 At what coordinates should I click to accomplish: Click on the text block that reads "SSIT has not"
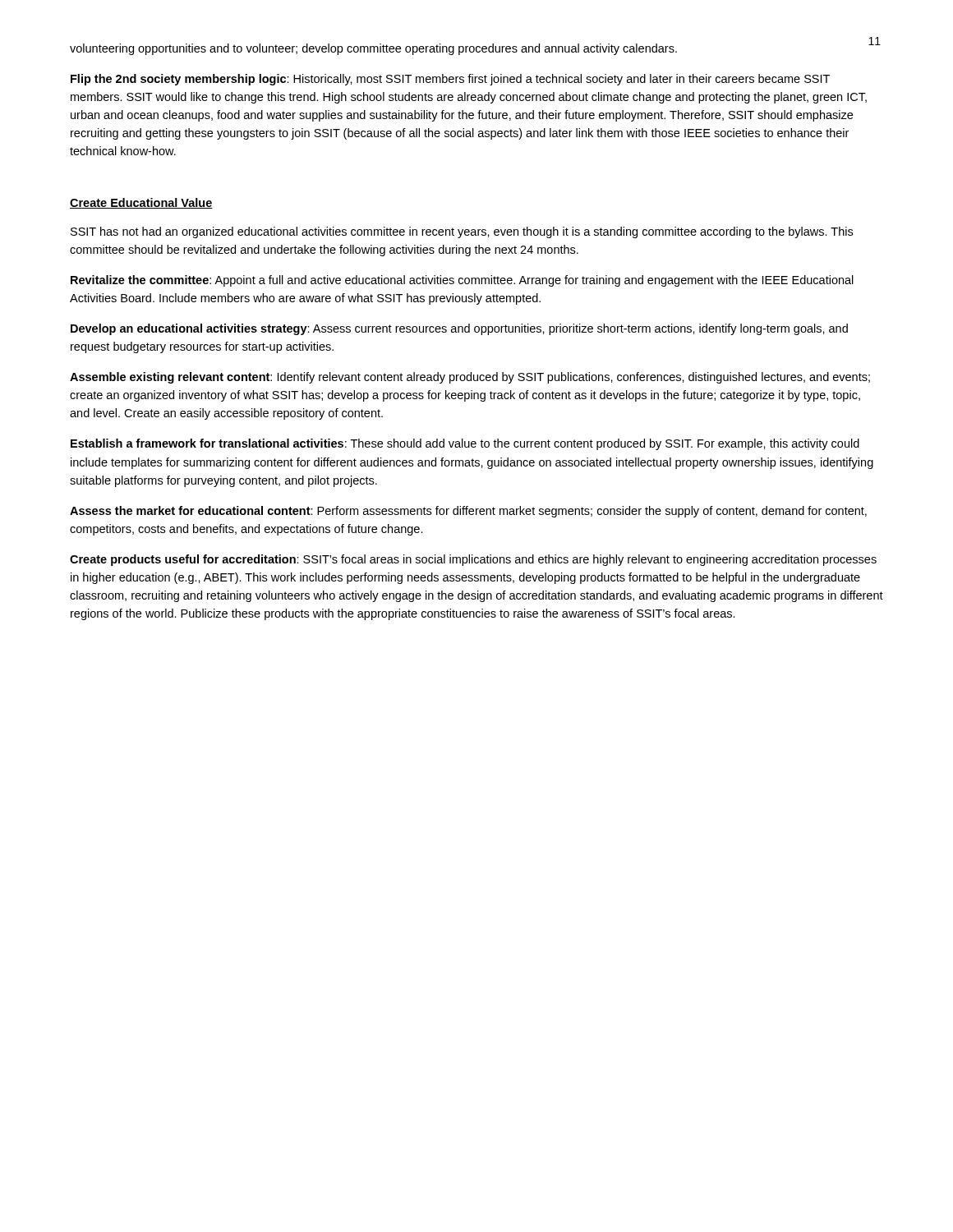[x=462, y=241]
